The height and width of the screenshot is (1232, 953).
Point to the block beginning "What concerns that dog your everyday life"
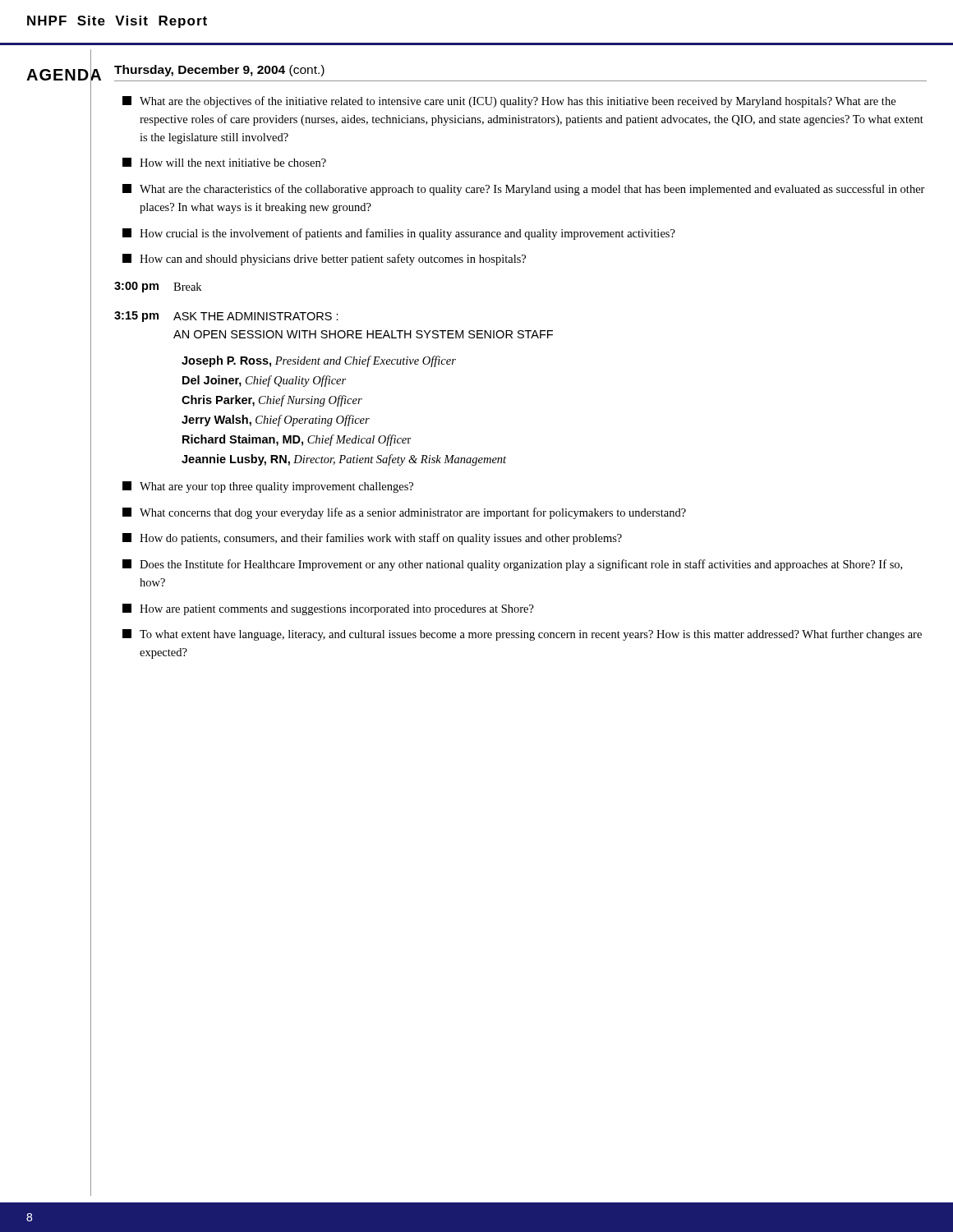[404, 513]
